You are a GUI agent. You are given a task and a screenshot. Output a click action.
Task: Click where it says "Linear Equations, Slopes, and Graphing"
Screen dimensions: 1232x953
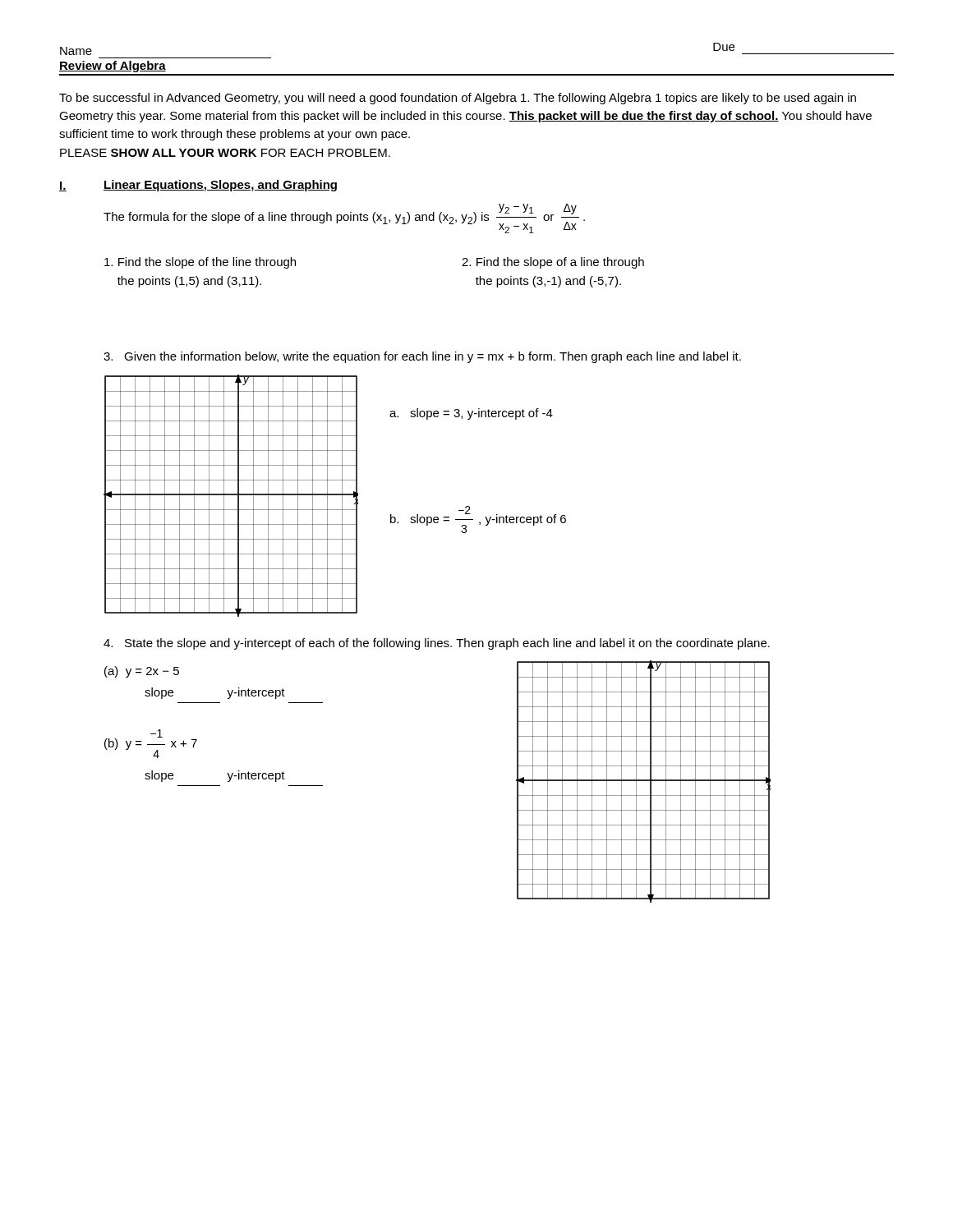click(x=221, y=184)
